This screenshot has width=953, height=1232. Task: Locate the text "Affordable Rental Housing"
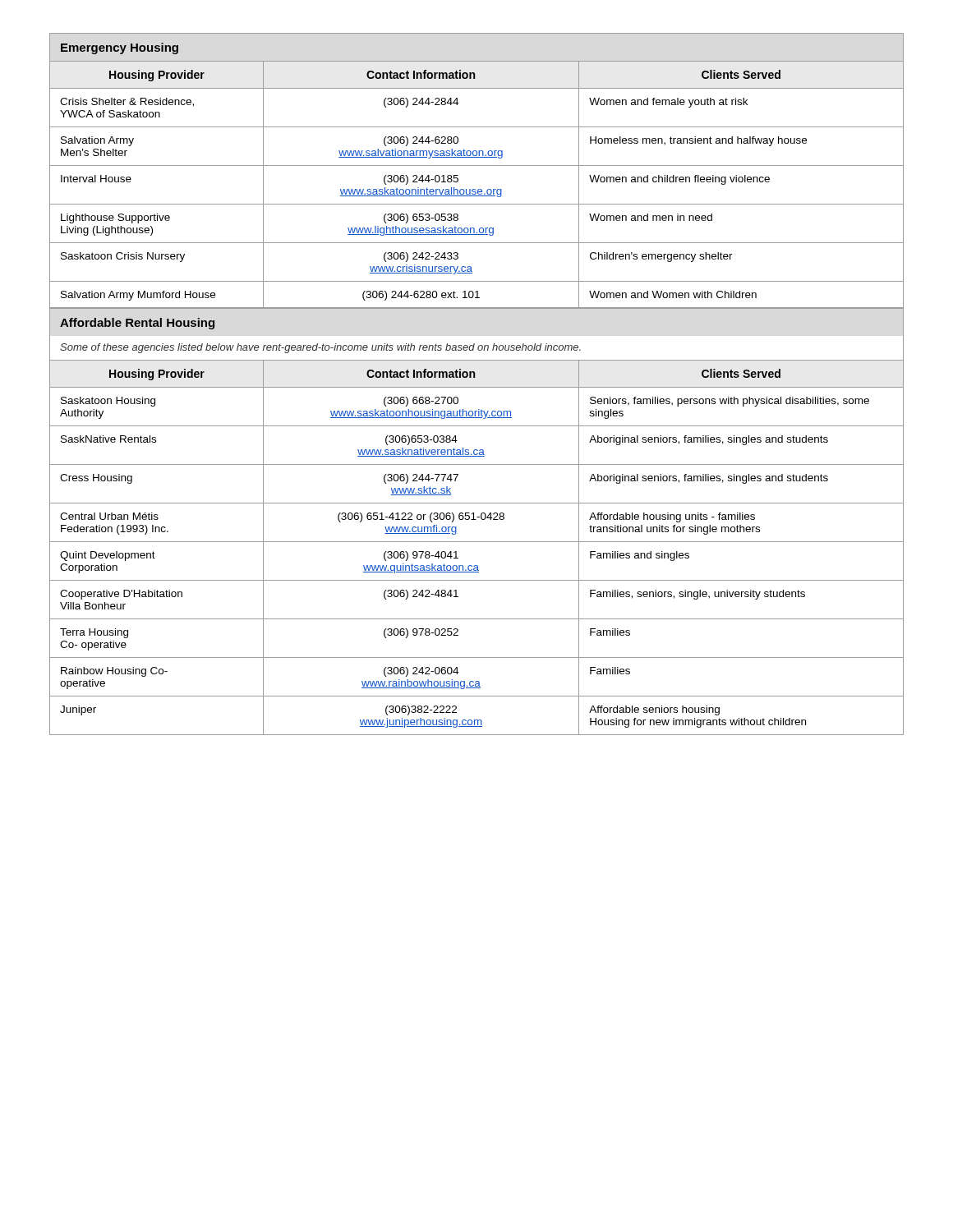tap(476, 322)
